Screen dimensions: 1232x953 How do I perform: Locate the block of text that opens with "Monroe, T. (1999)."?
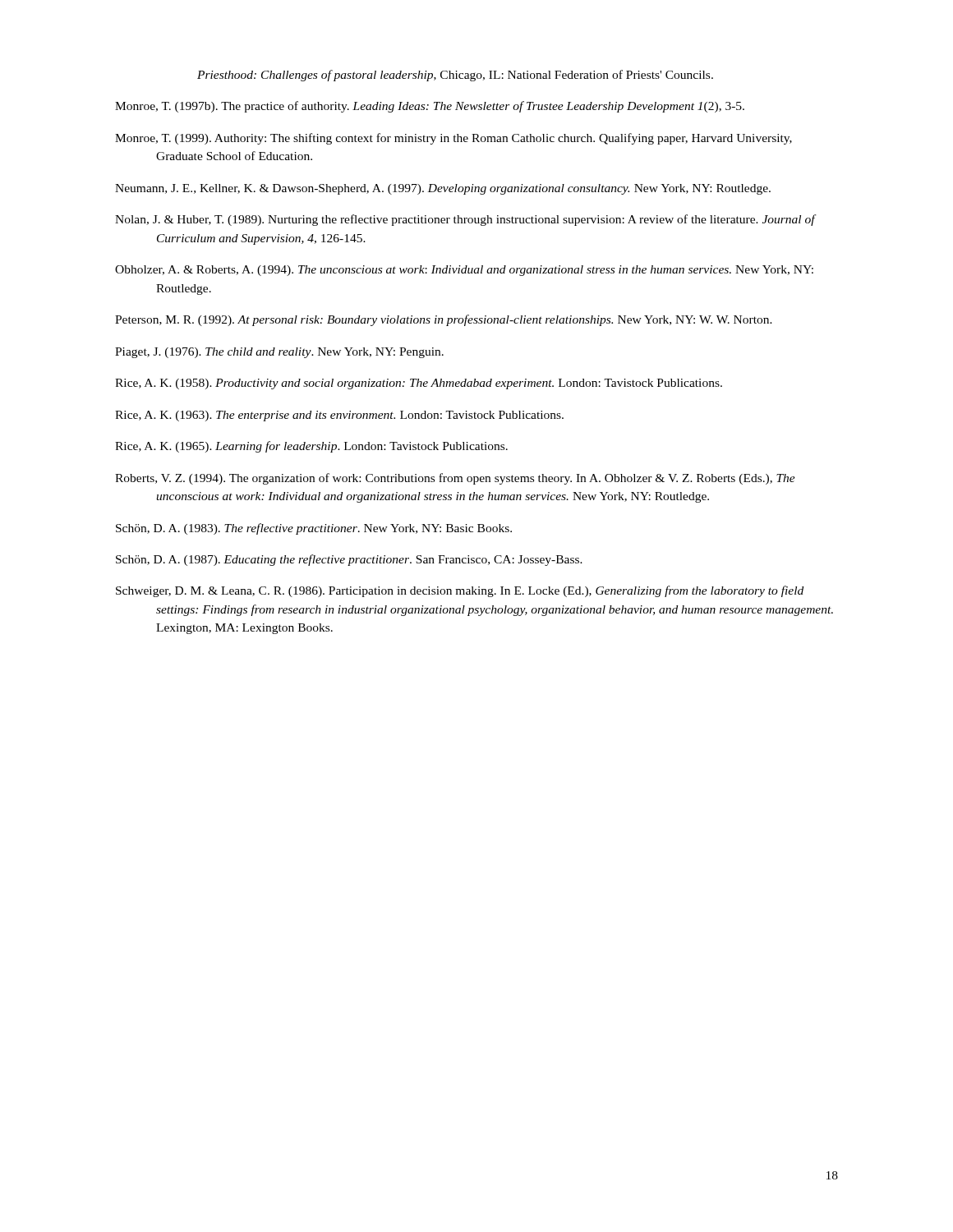pos(454,147)
